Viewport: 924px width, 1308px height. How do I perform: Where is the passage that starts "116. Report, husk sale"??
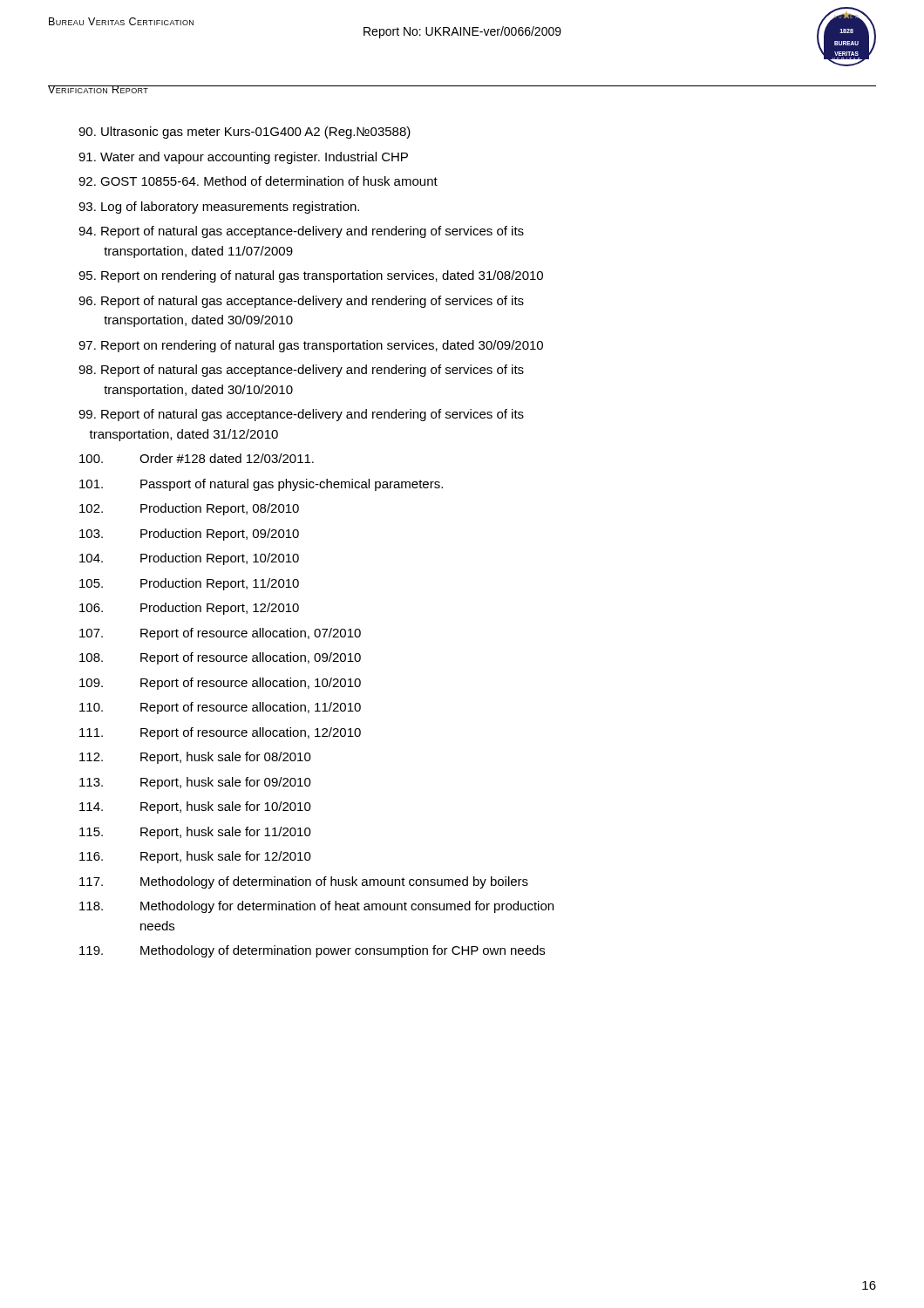(195, 857)
